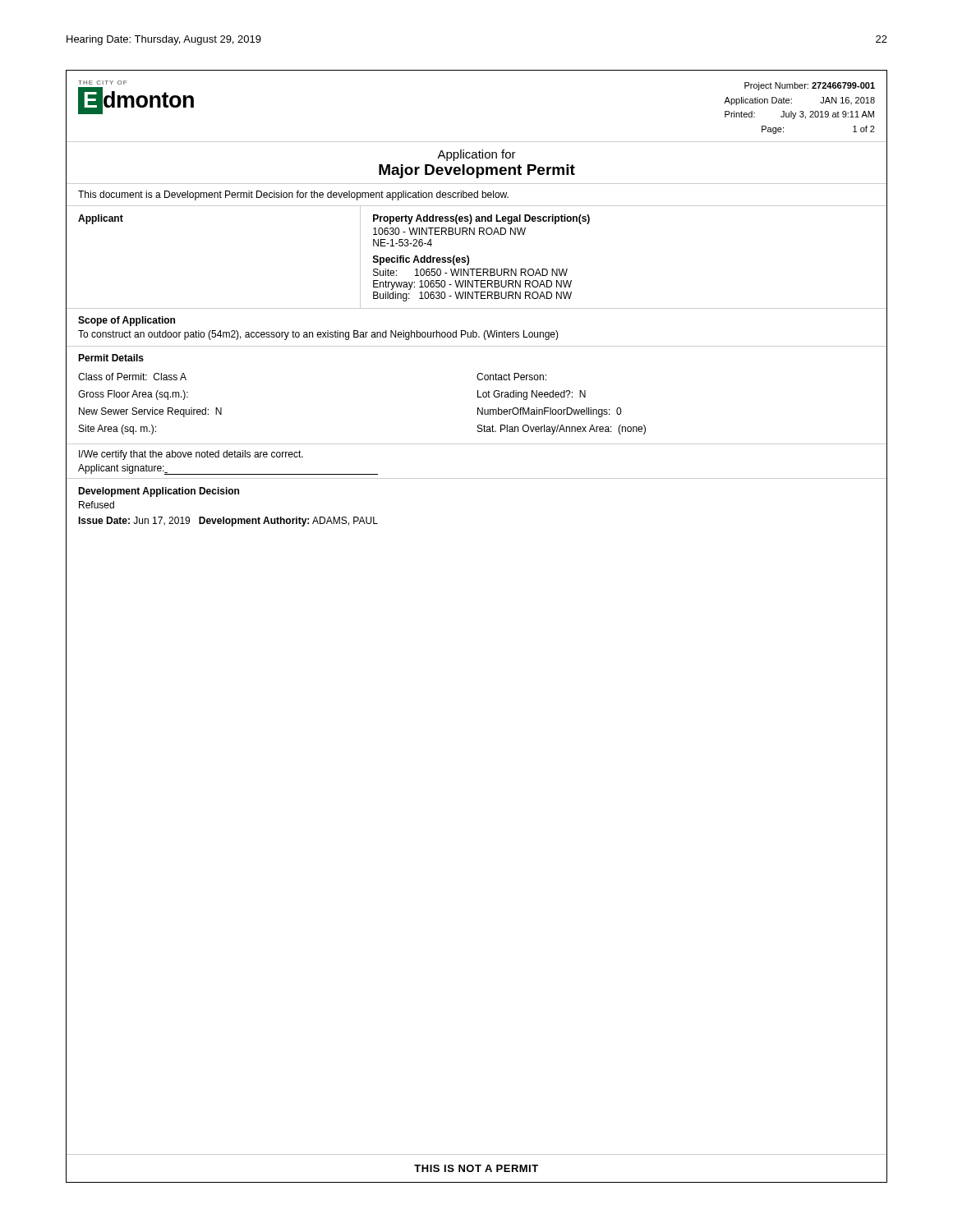Click on the section header that reads "Development Application Decision"
This screenshot has width=953, height=1232.
[x=159, y=491]
